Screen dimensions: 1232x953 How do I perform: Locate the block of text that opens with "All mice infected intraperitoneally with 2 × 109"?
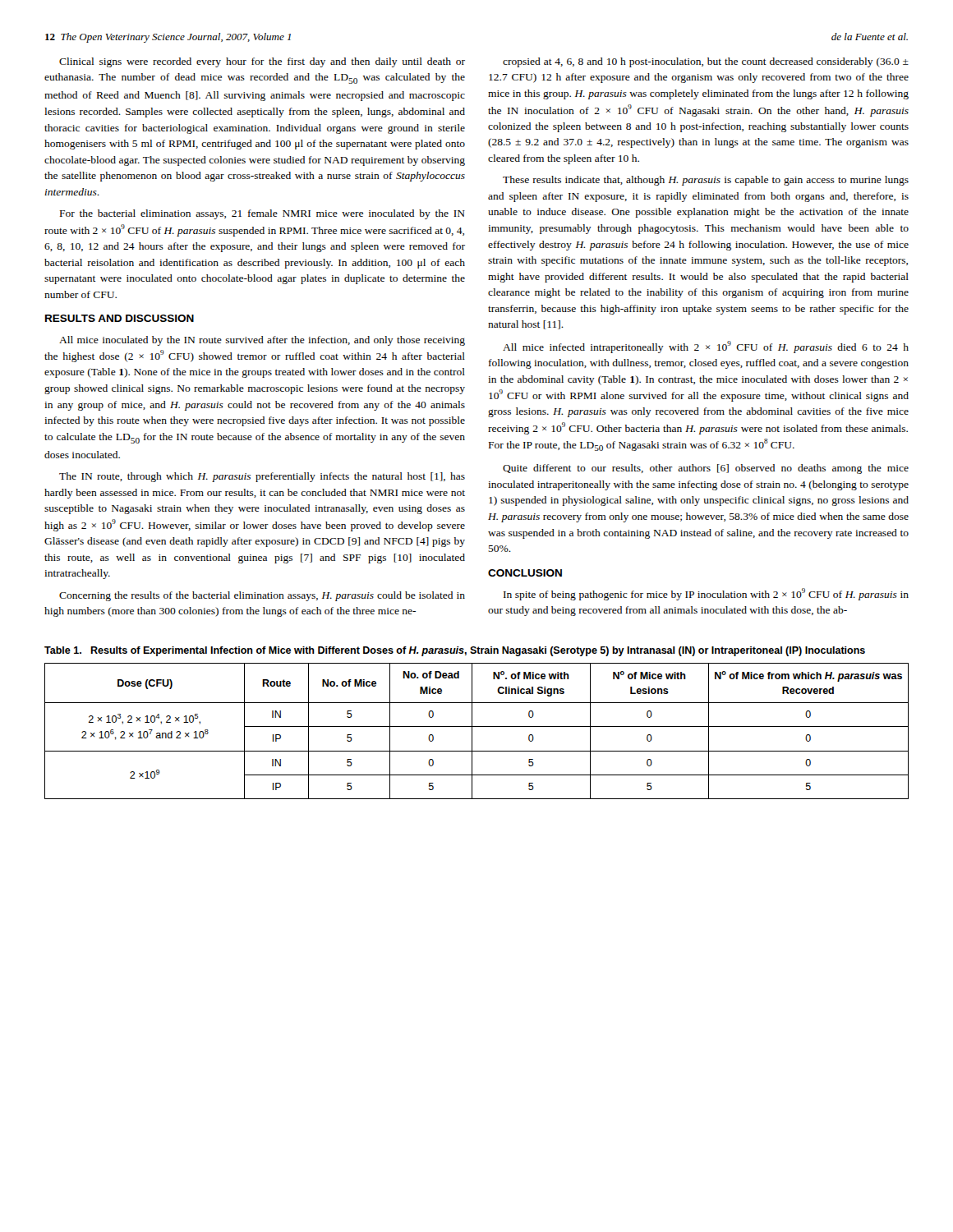click(x=698, y=396)
